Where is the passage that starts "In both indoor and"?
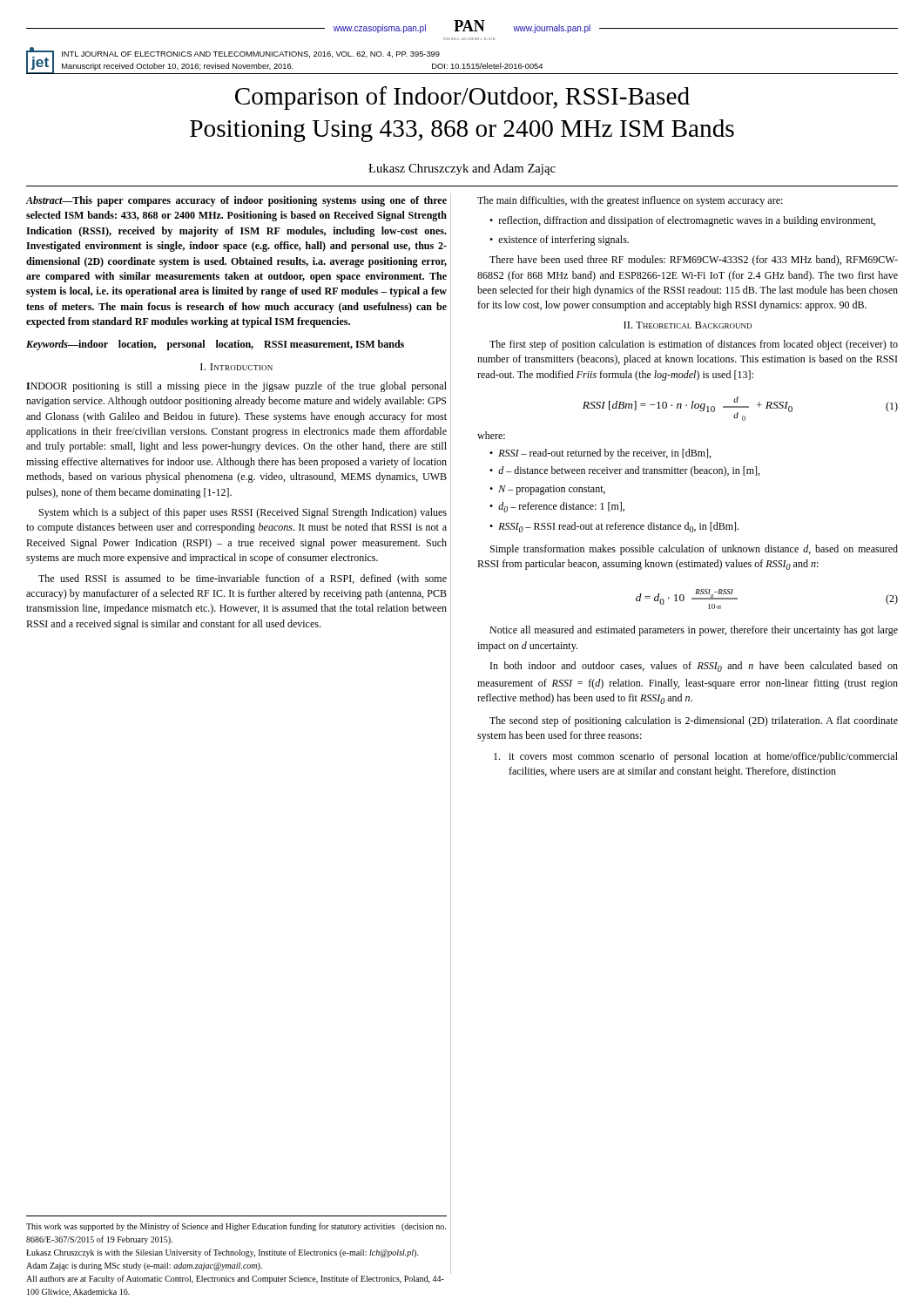The width and height of the screenshot is (924, 1307). tap(688, 683)
